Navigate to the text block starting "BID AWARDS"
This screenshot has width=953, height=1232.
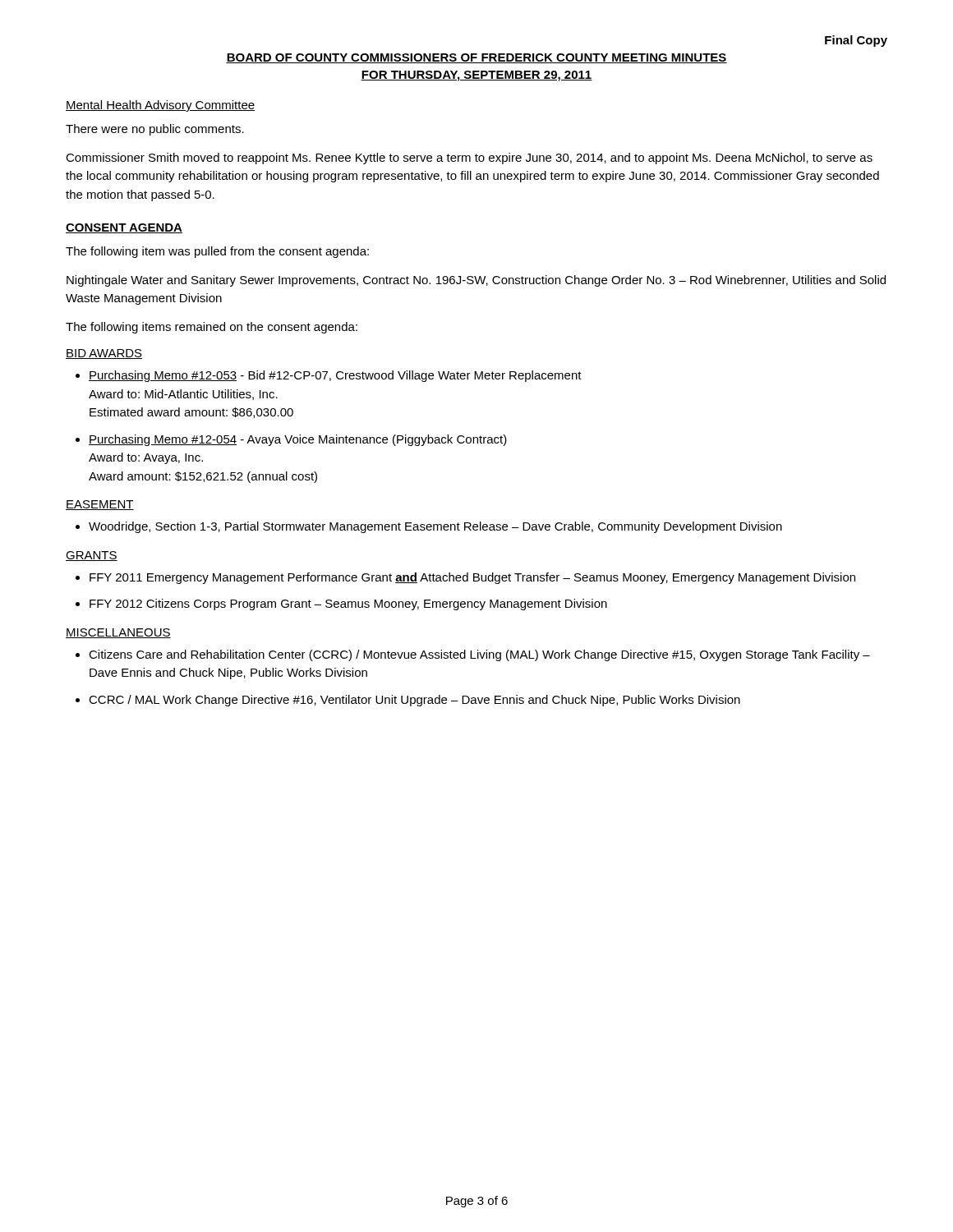(x=104, y=353)
